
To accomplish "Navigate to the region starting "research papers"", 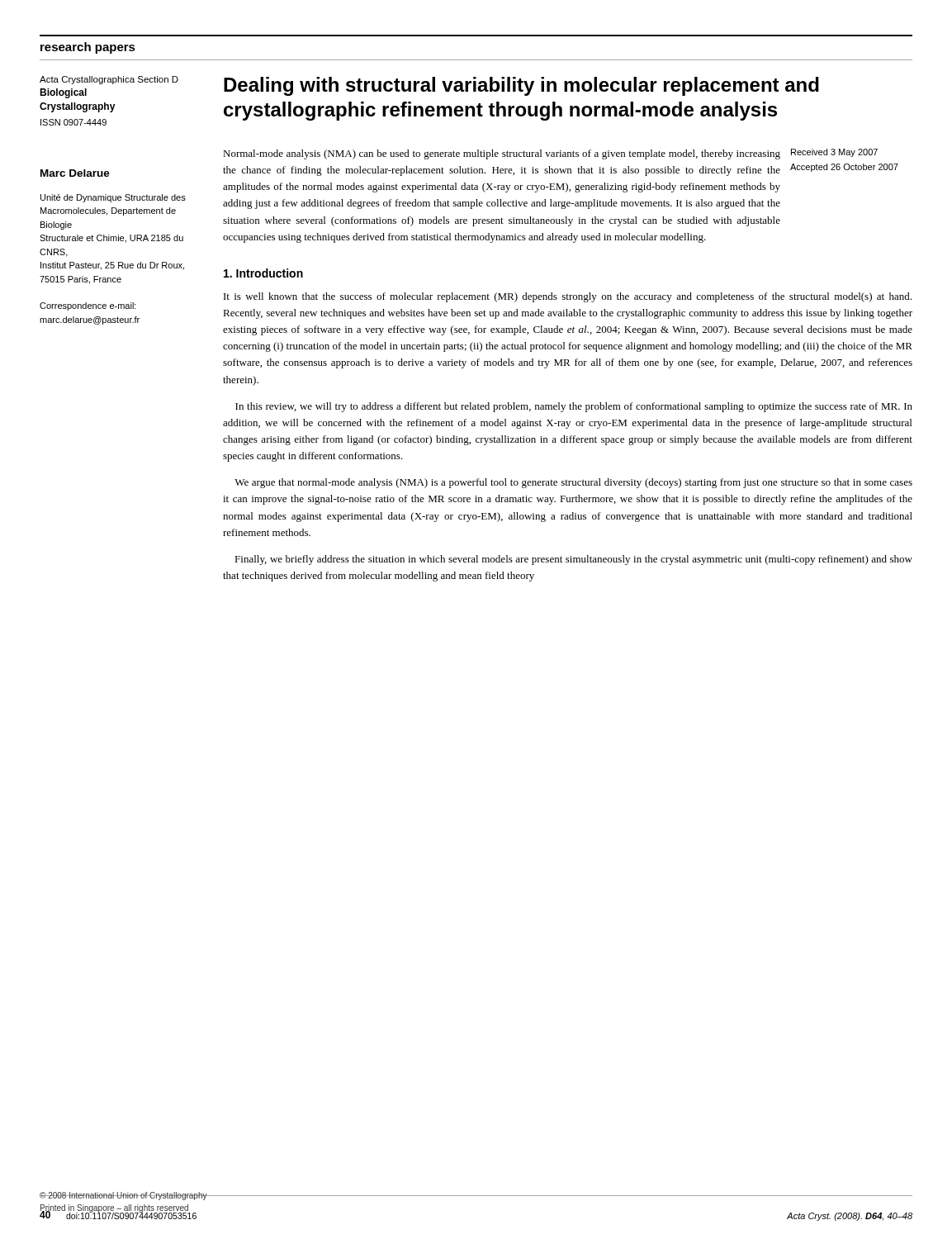I will 87,47.
